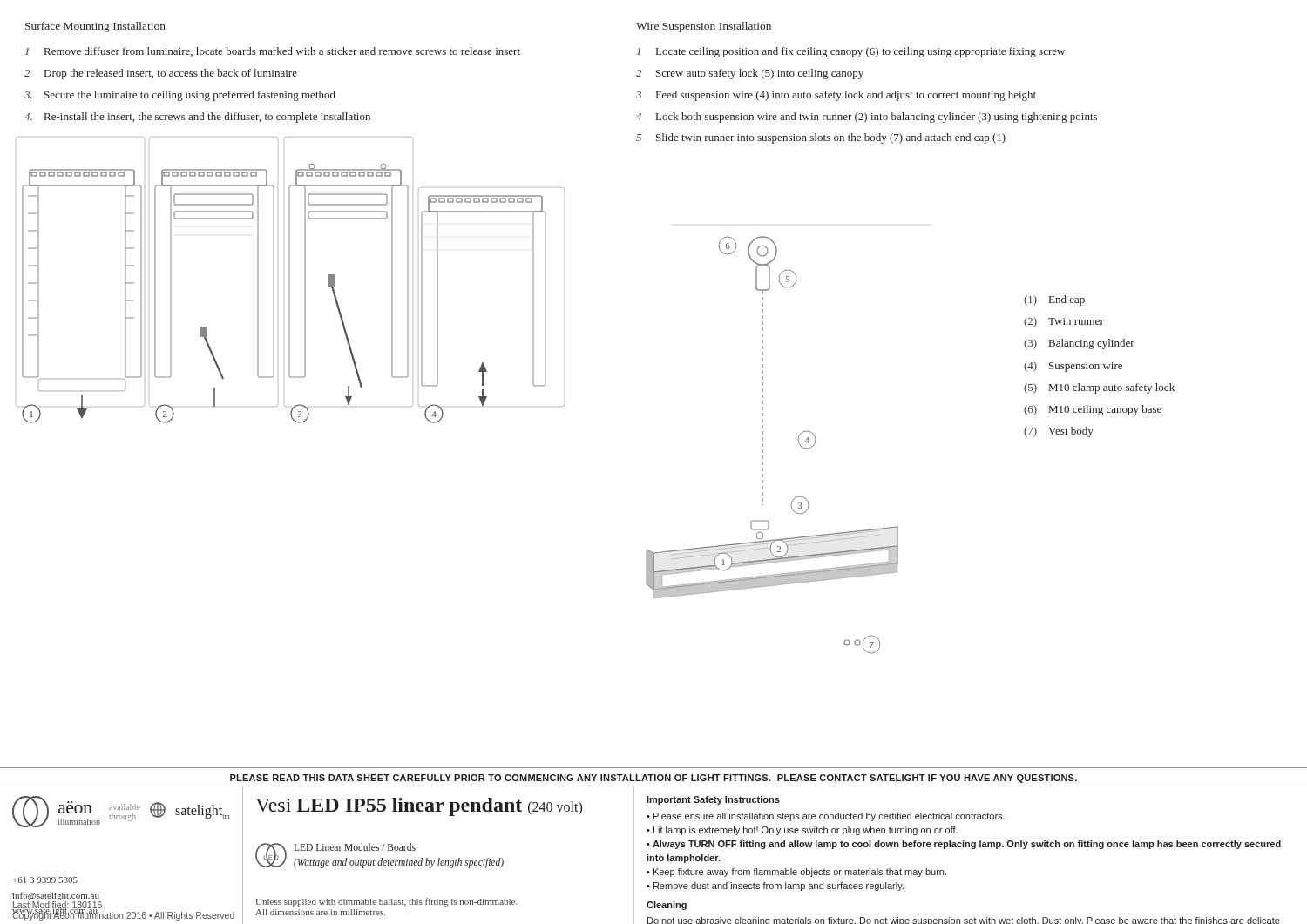This screenshot has height=924, width=1307.
Task: Point to the block beginning "Important Safety Instructions • Please ensure all installation"
Action: pyautogui.click(x=971, y=859)
